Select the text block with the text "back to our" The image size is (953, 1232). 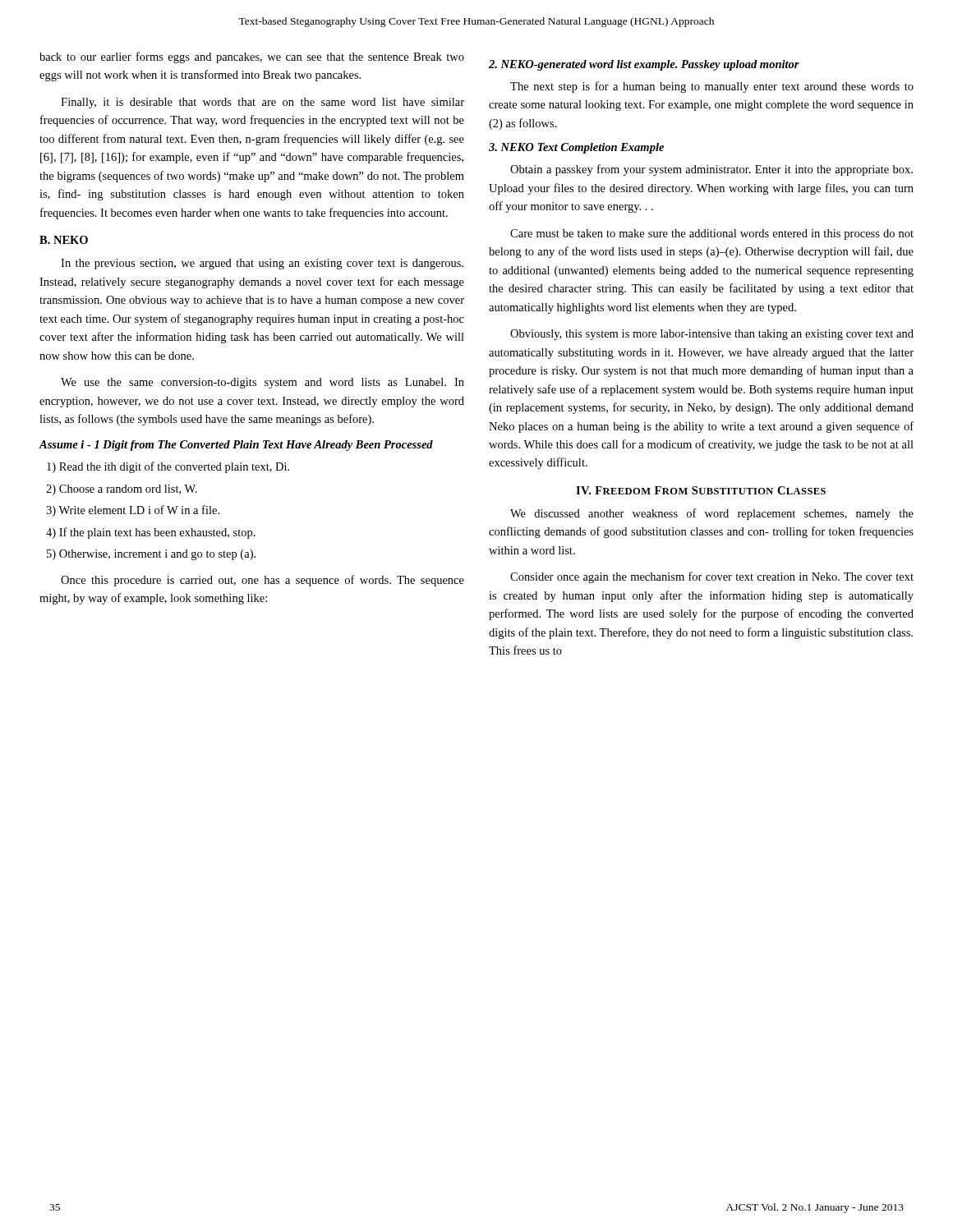[252, 66]
